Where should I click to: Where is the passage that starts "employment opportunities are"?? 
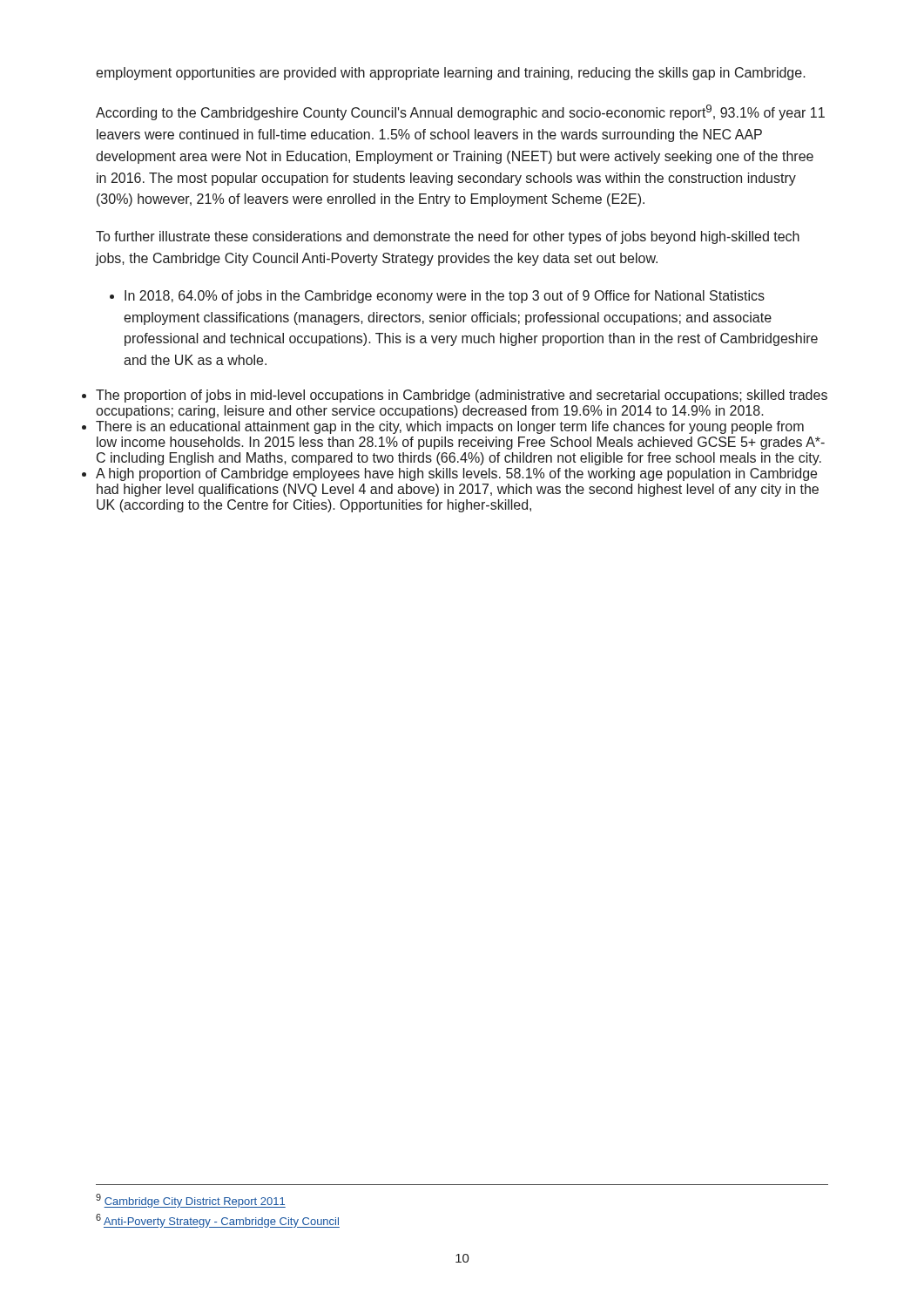coord(462,74)
